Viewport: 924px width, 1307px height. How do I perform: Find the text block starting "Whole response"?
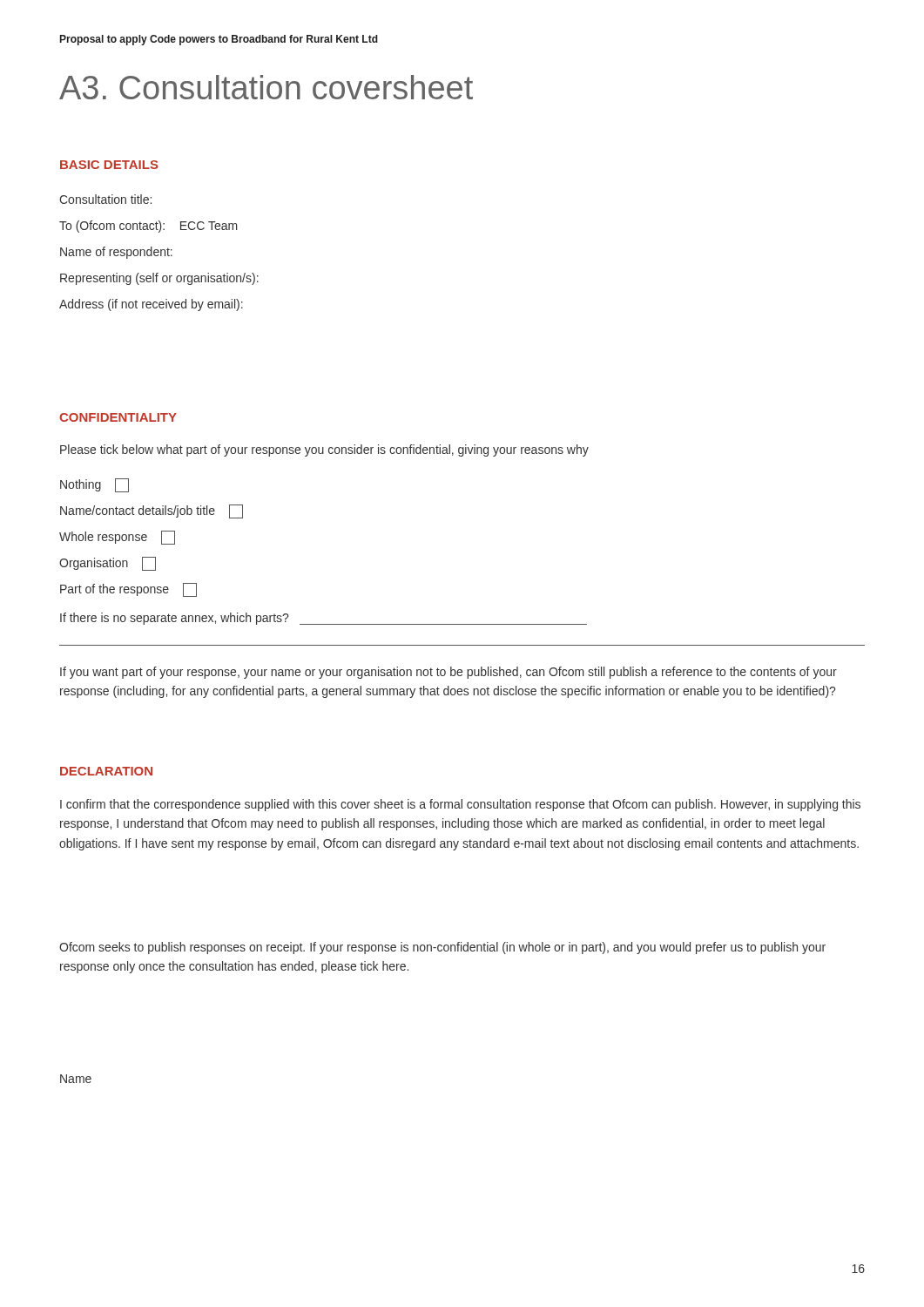click(x=117, y=537)
